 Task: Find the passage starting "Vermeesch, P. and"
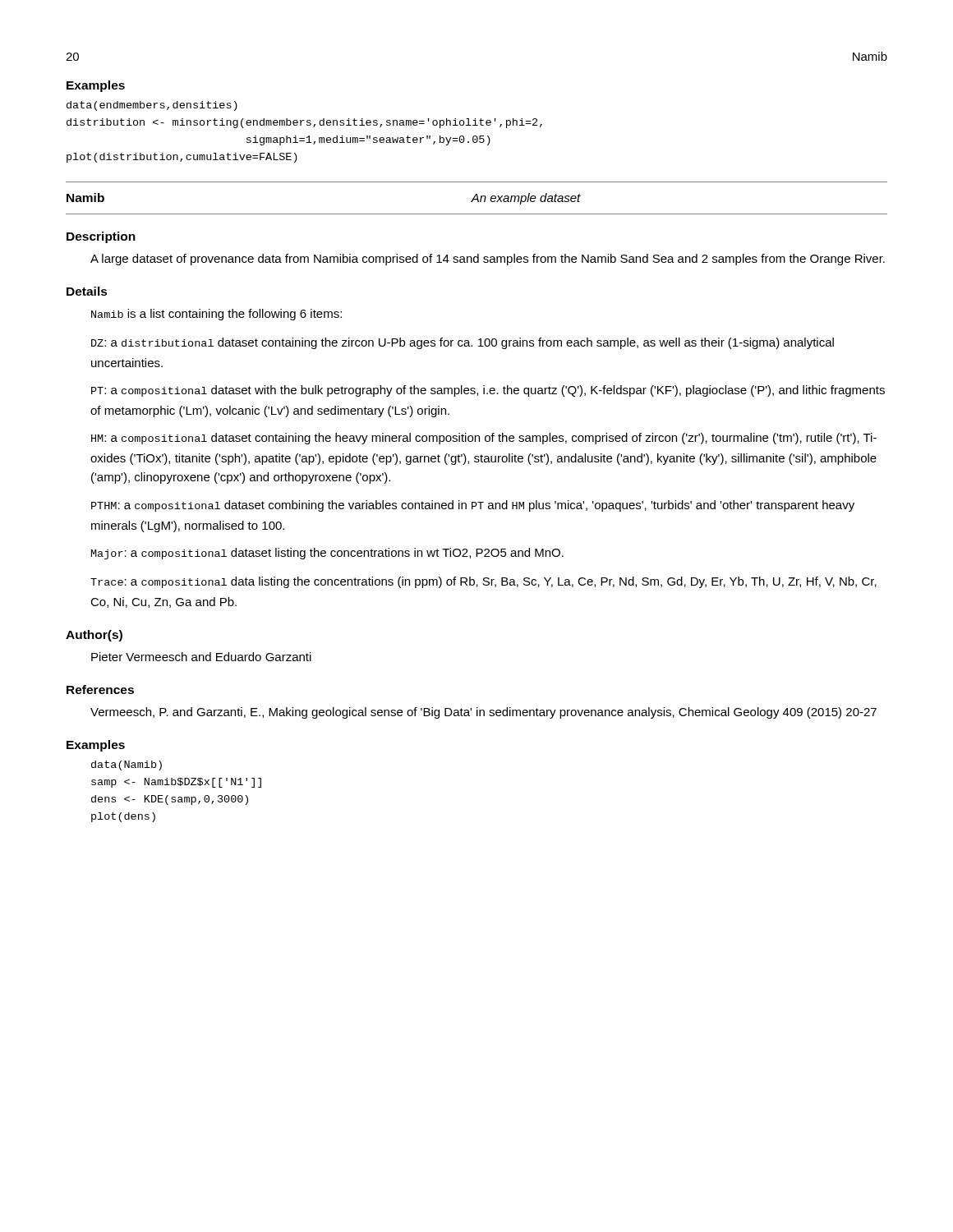tap(484, 712)
